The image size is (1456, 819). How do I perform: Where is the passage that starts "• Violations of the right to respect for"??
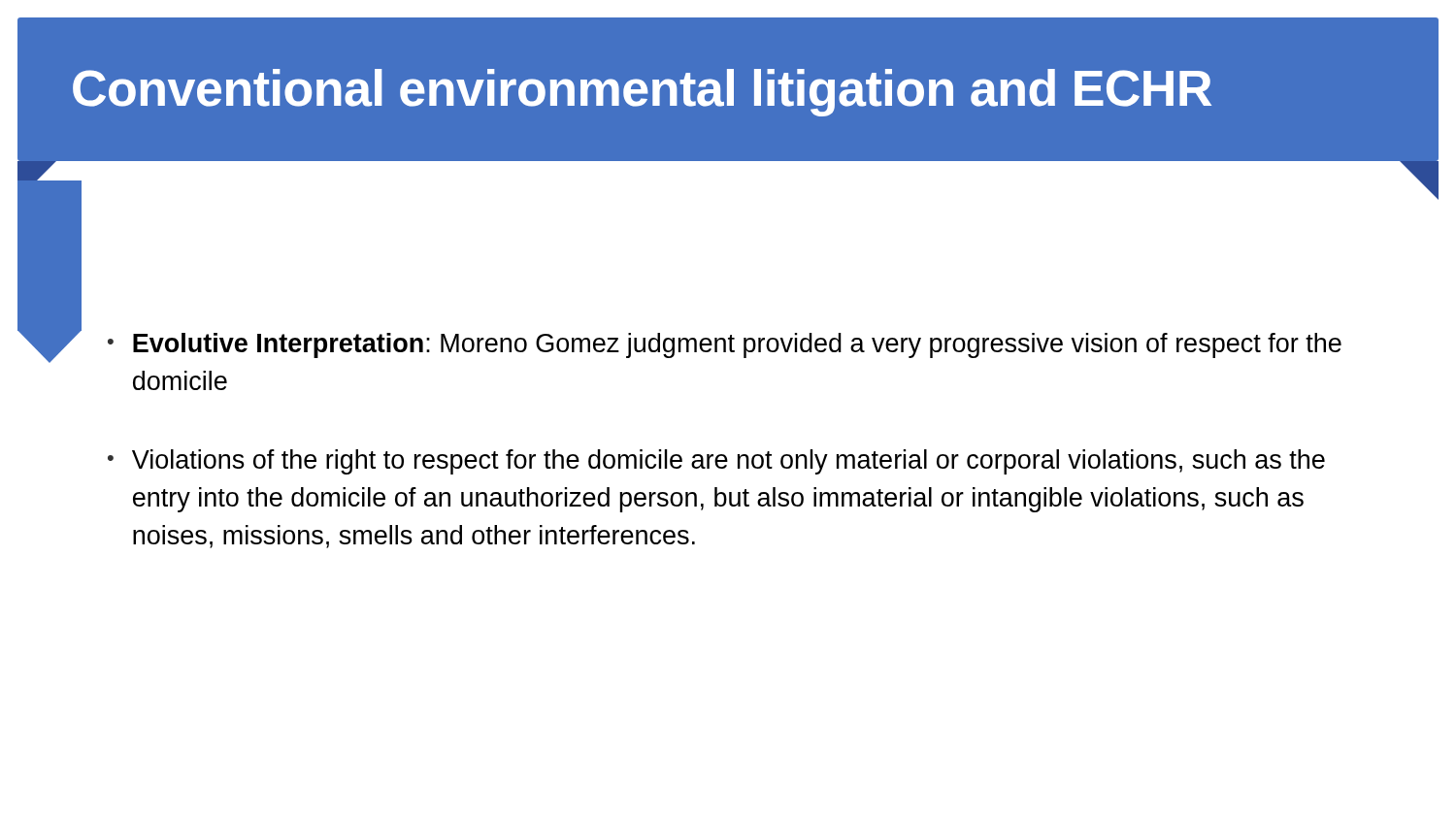coord(743,498)
